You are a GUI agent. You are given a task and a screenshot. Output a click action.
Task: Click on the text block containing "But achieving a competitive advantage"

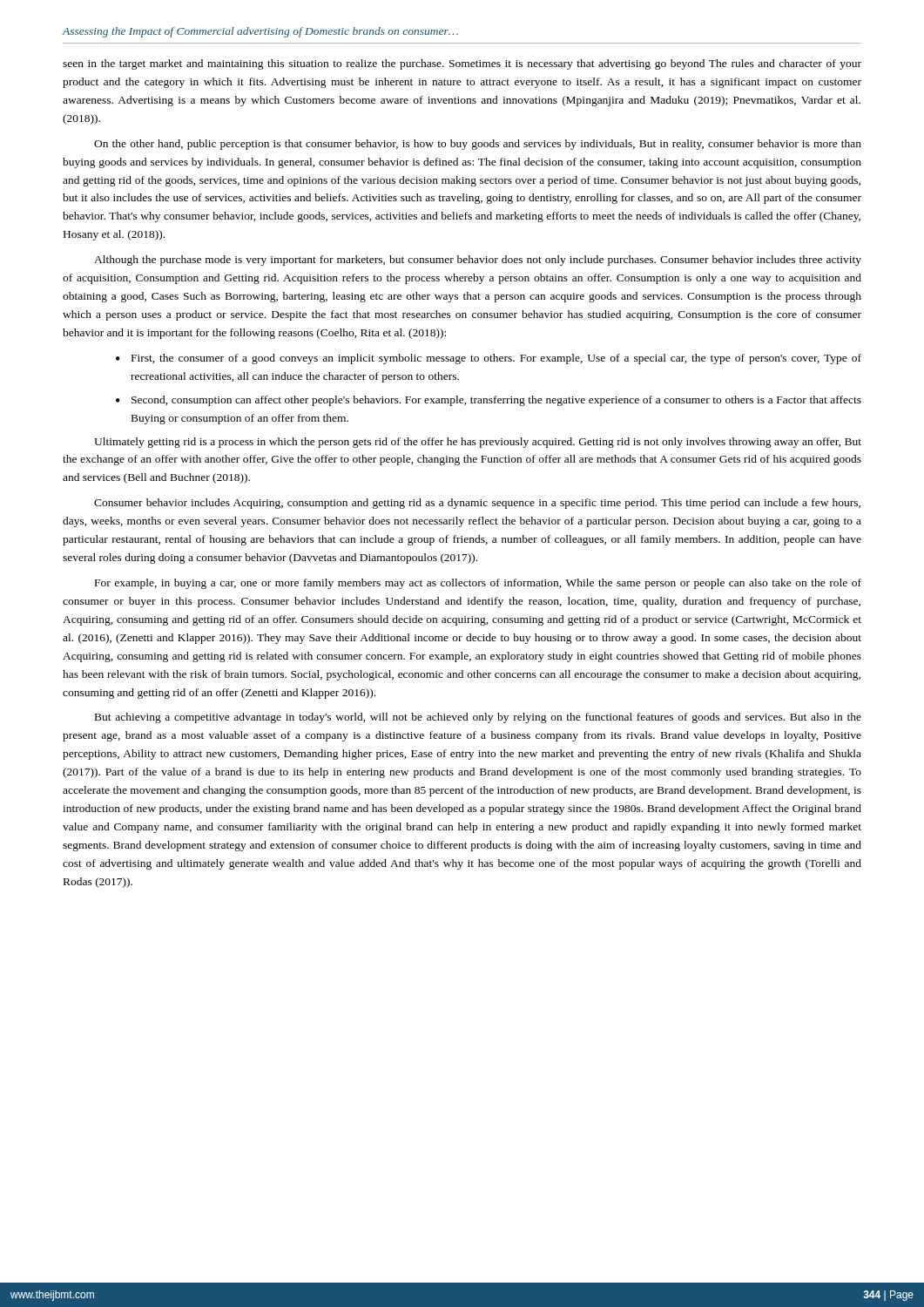[x=462, y=799]
